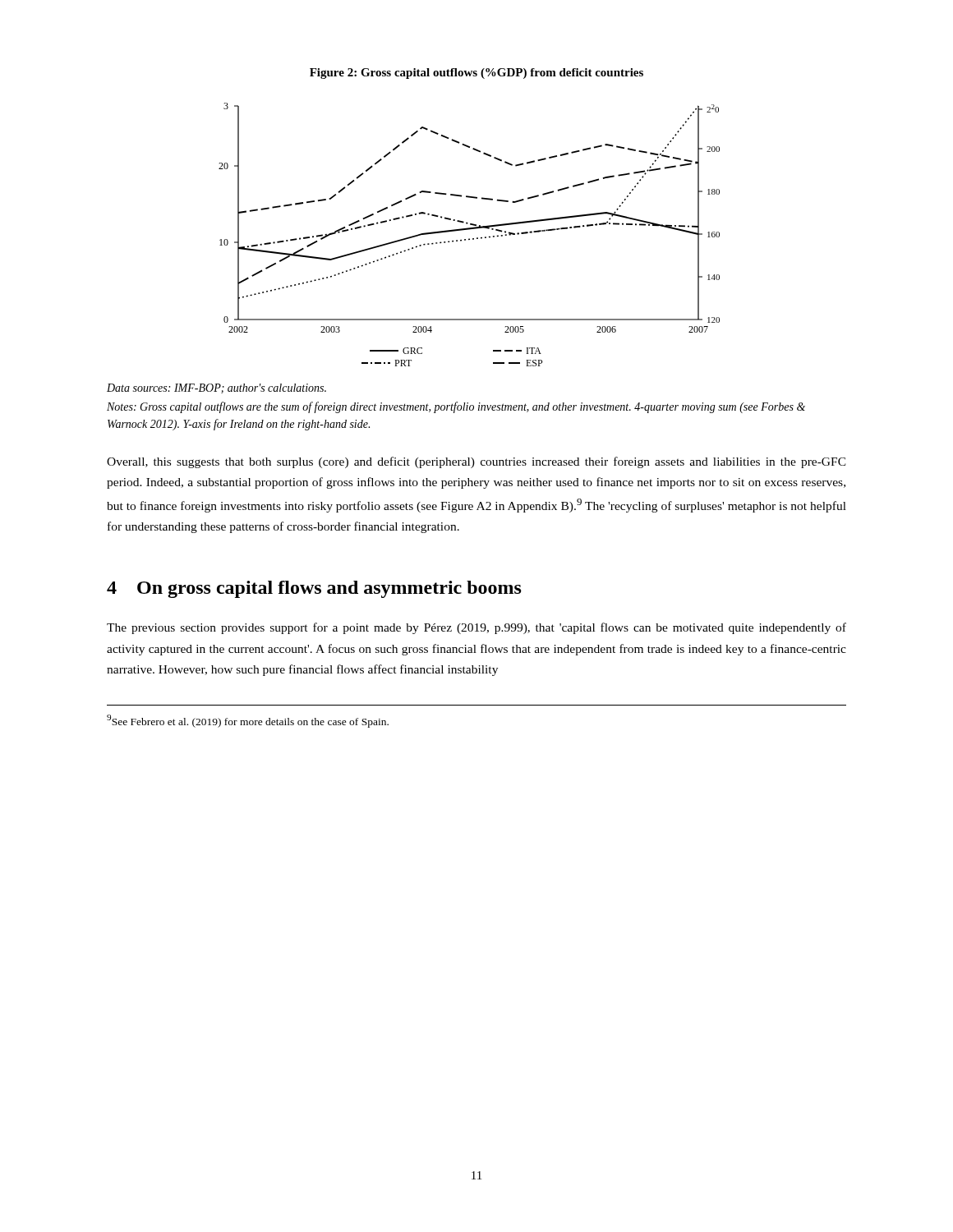Navigate to the passage starting "Overall, this suggests"
Screen dimensions: 1232x953
point(476,494)
